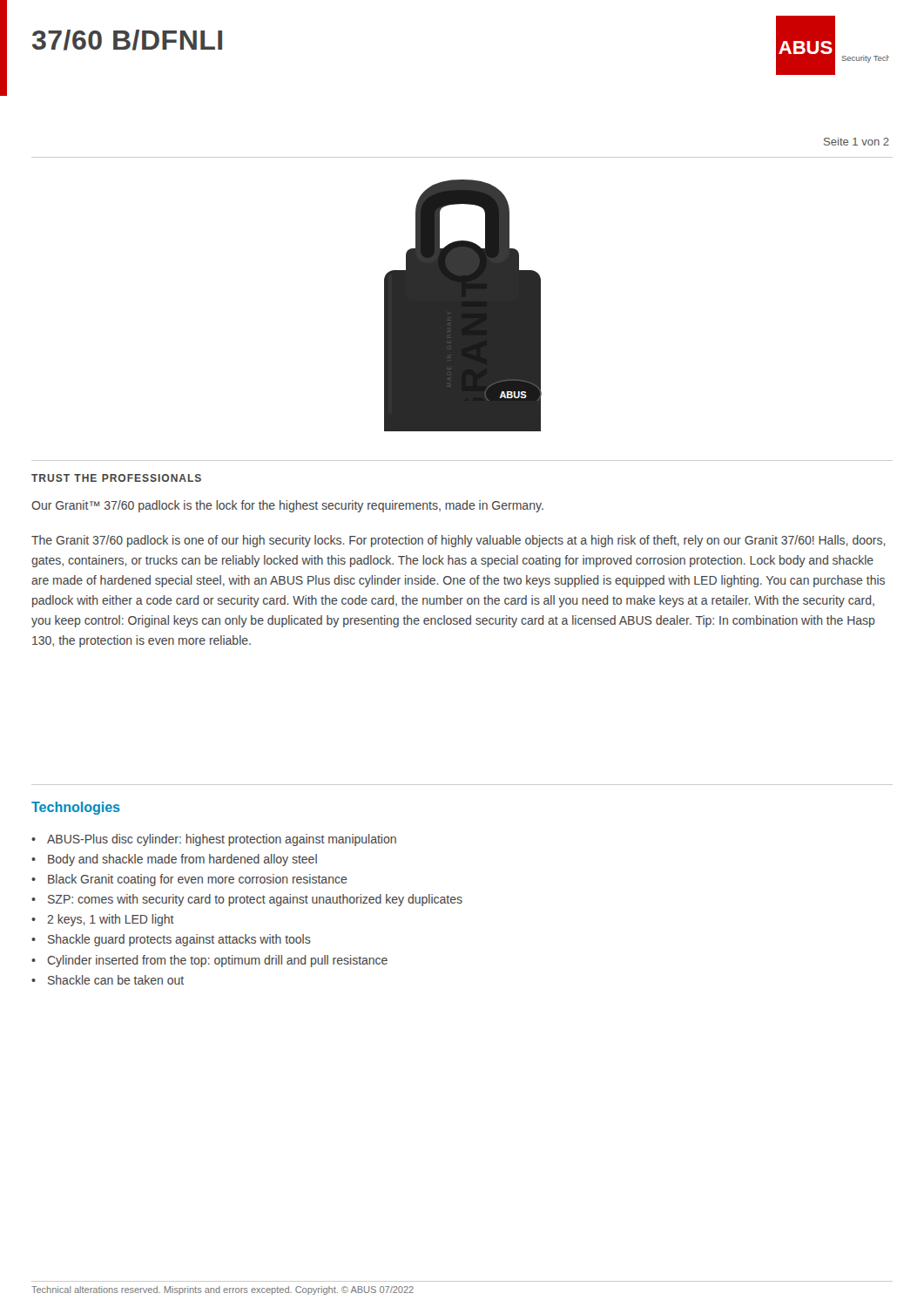Click on the list item that reads "Shackle can be taken out"
The width and height of the screenshot is (924, 1307).
pyautogui.click(x=116, y=980)
